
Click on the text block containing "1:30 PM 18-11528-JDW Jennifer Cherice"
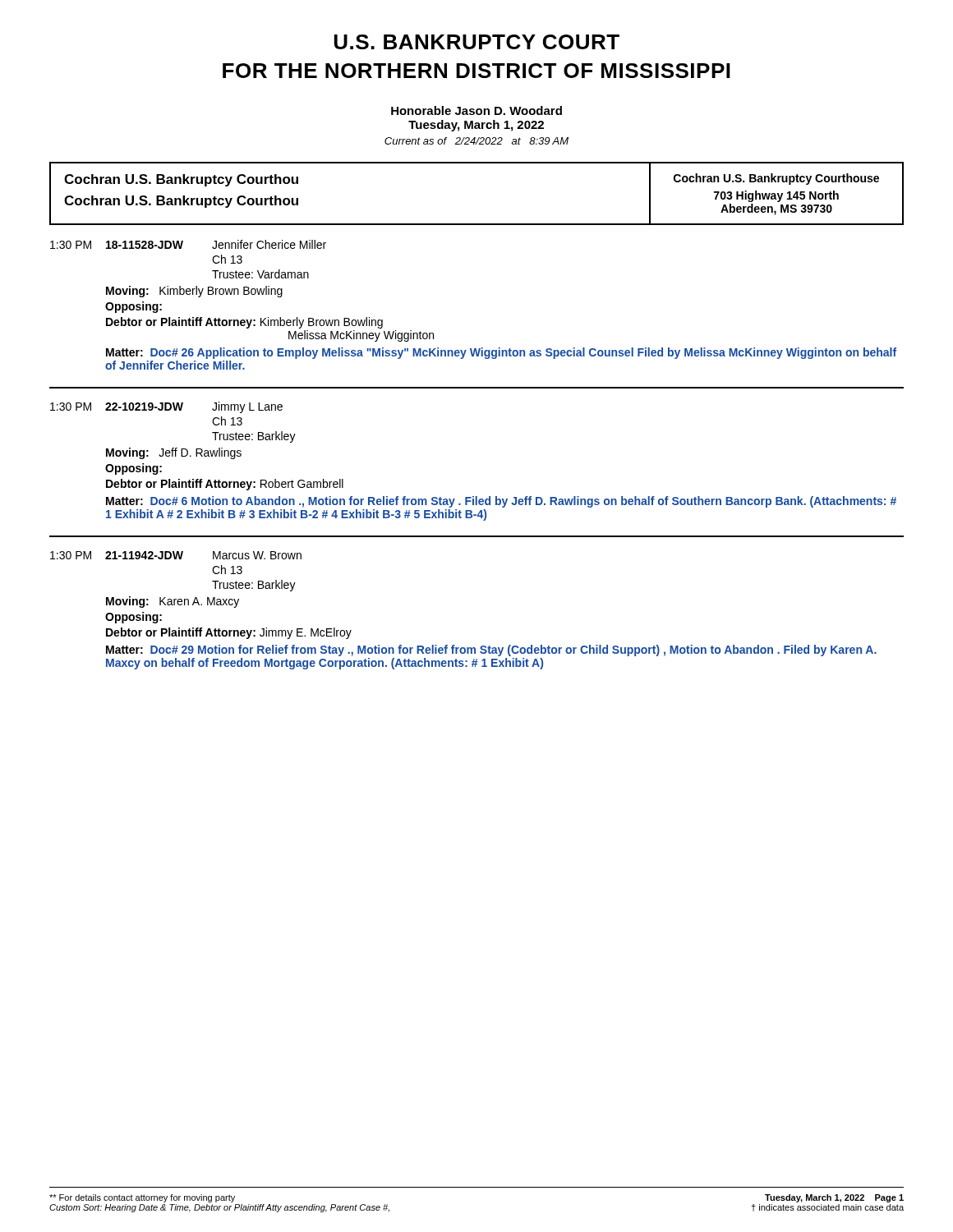point(67,244)
